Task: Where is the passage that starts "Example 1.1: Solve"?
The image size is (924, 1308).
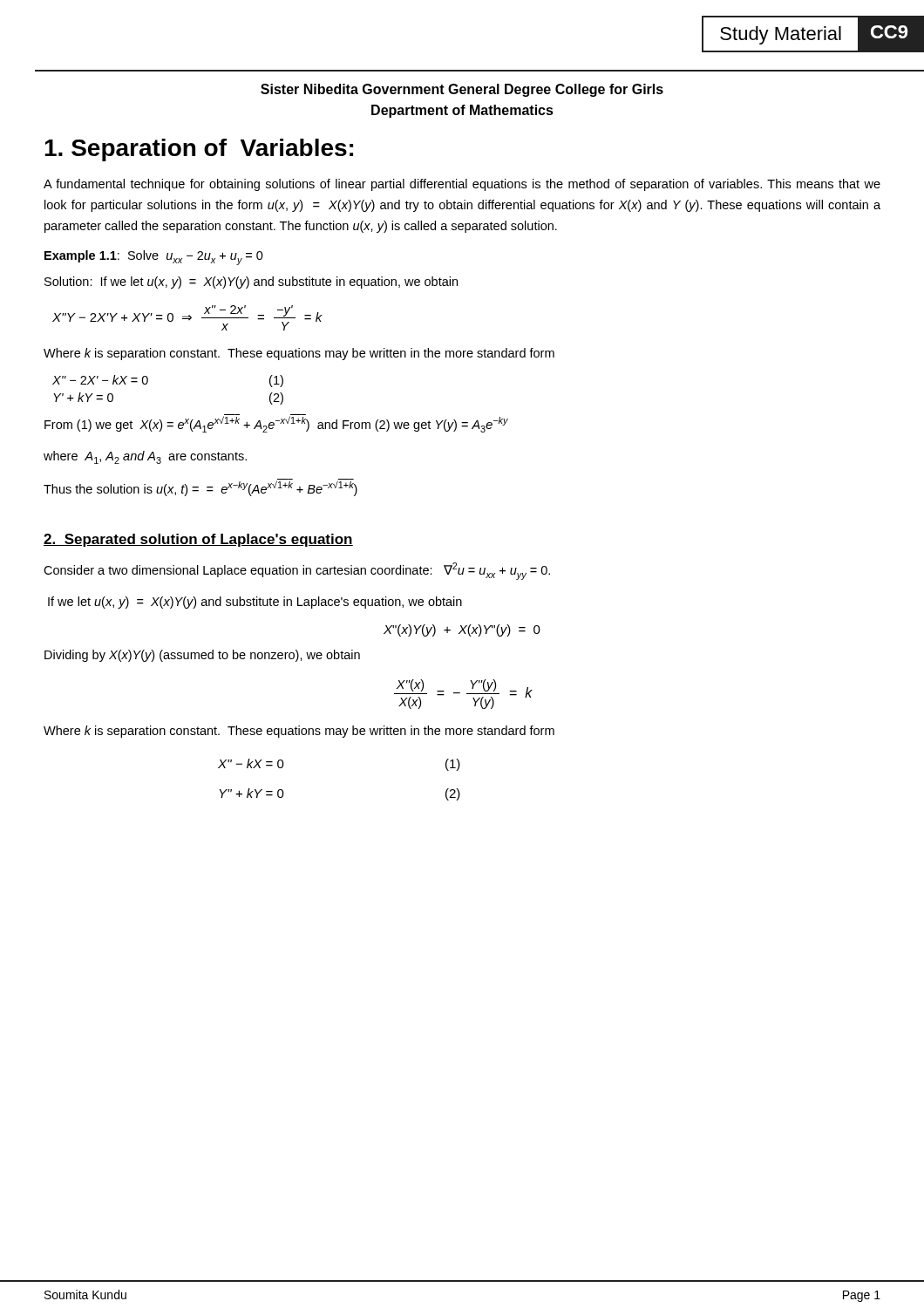Action: (153, 256)
